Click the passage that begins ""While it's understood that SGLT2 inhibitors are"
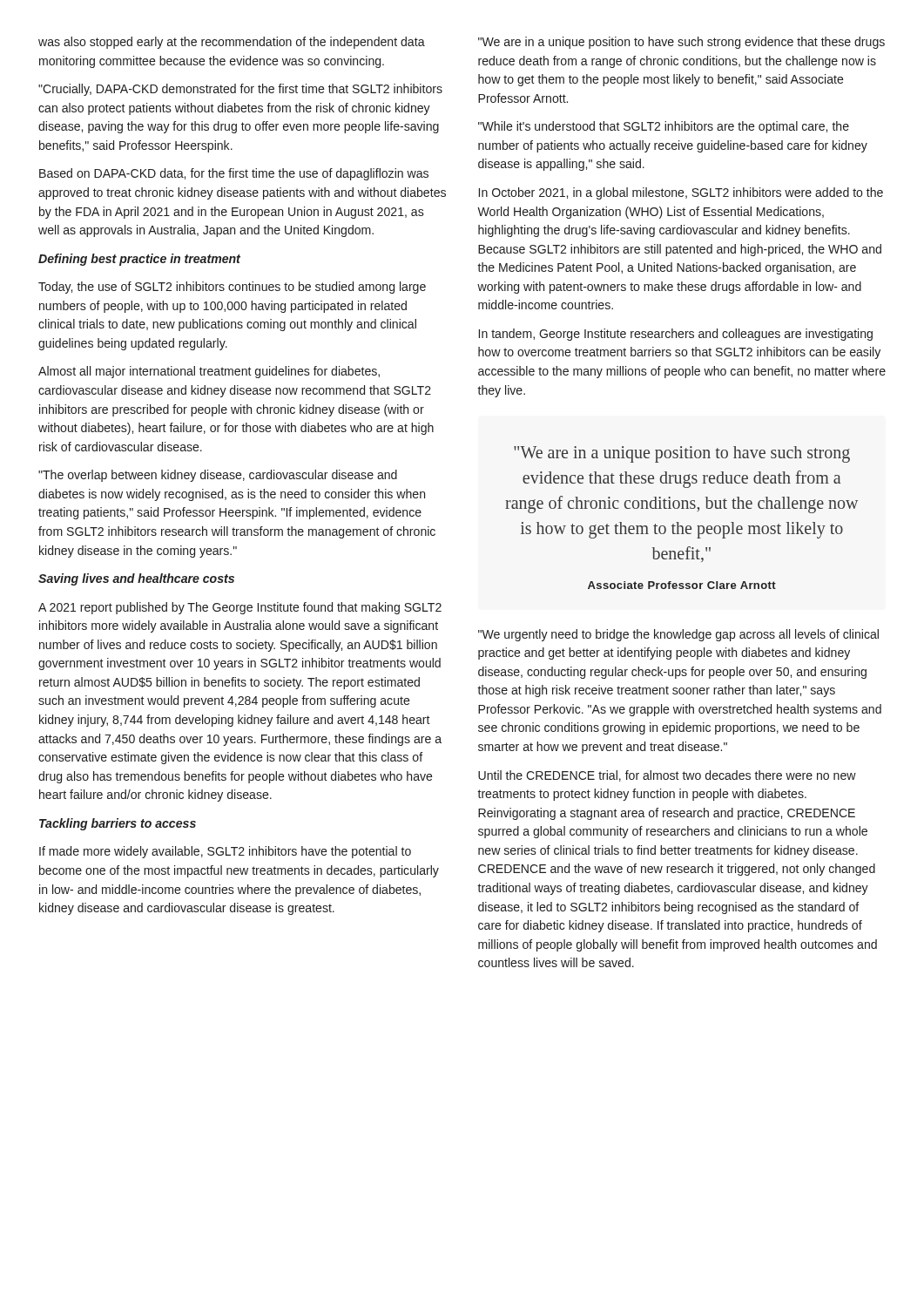Viewport: 924px width, 1307px height. [x=682, y=146]
